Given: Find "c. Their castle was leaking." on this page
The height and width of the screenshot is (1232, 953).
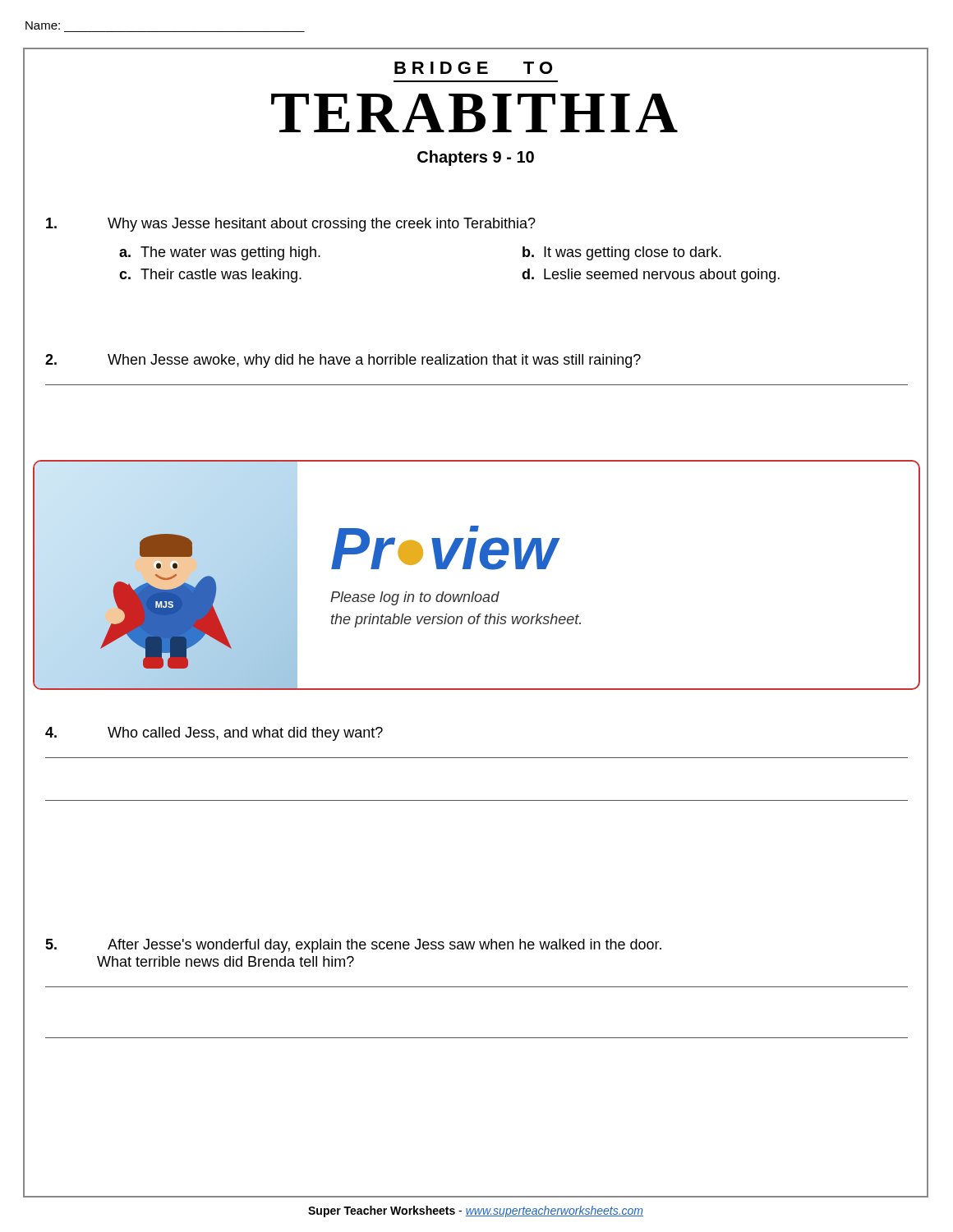Looking at the screenshot, I should [211, 275].
